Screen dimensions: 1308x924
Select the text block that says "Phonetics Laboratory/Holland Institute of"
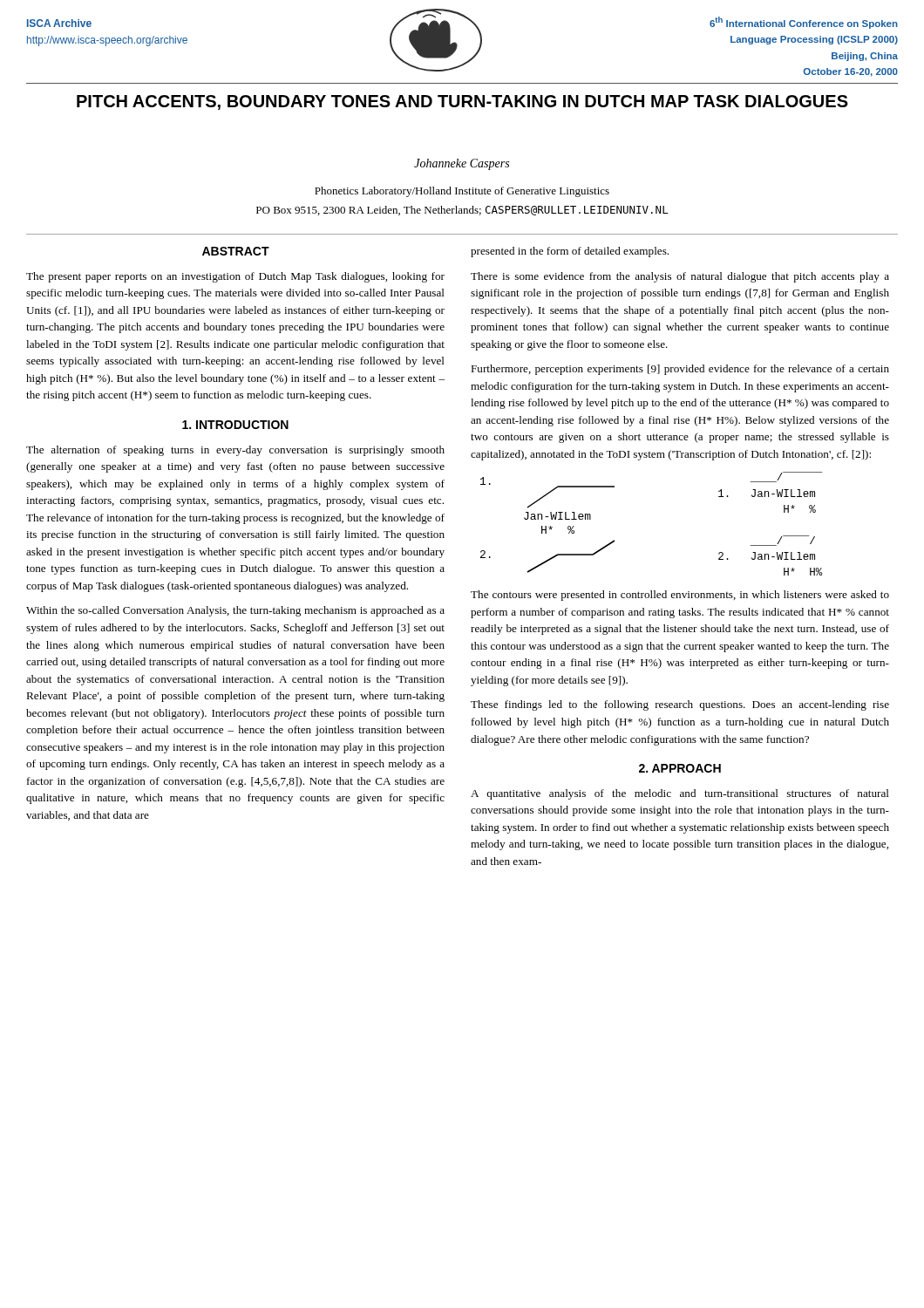click(462, 200)
